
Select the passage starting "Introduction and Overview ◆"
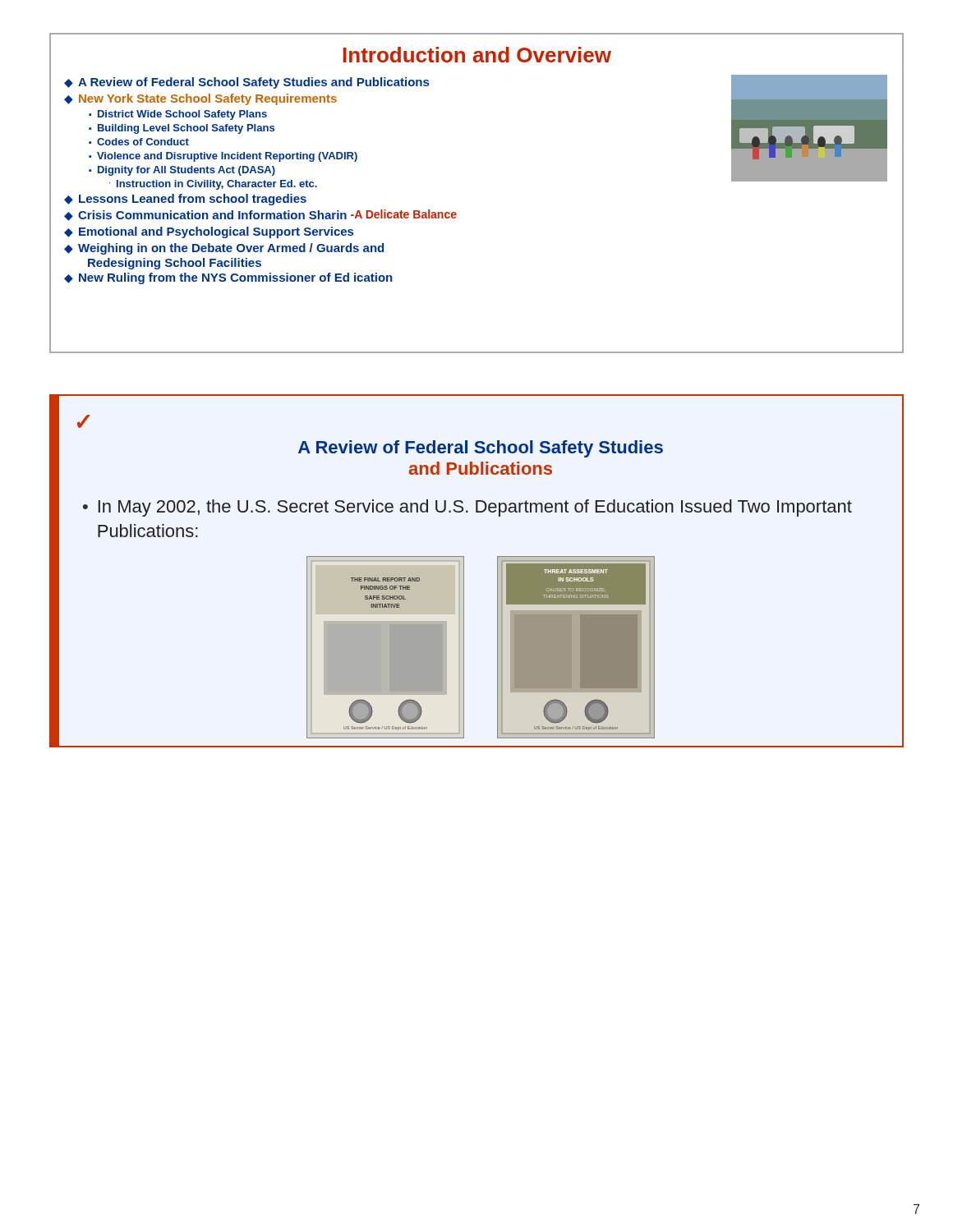point(476,159)
